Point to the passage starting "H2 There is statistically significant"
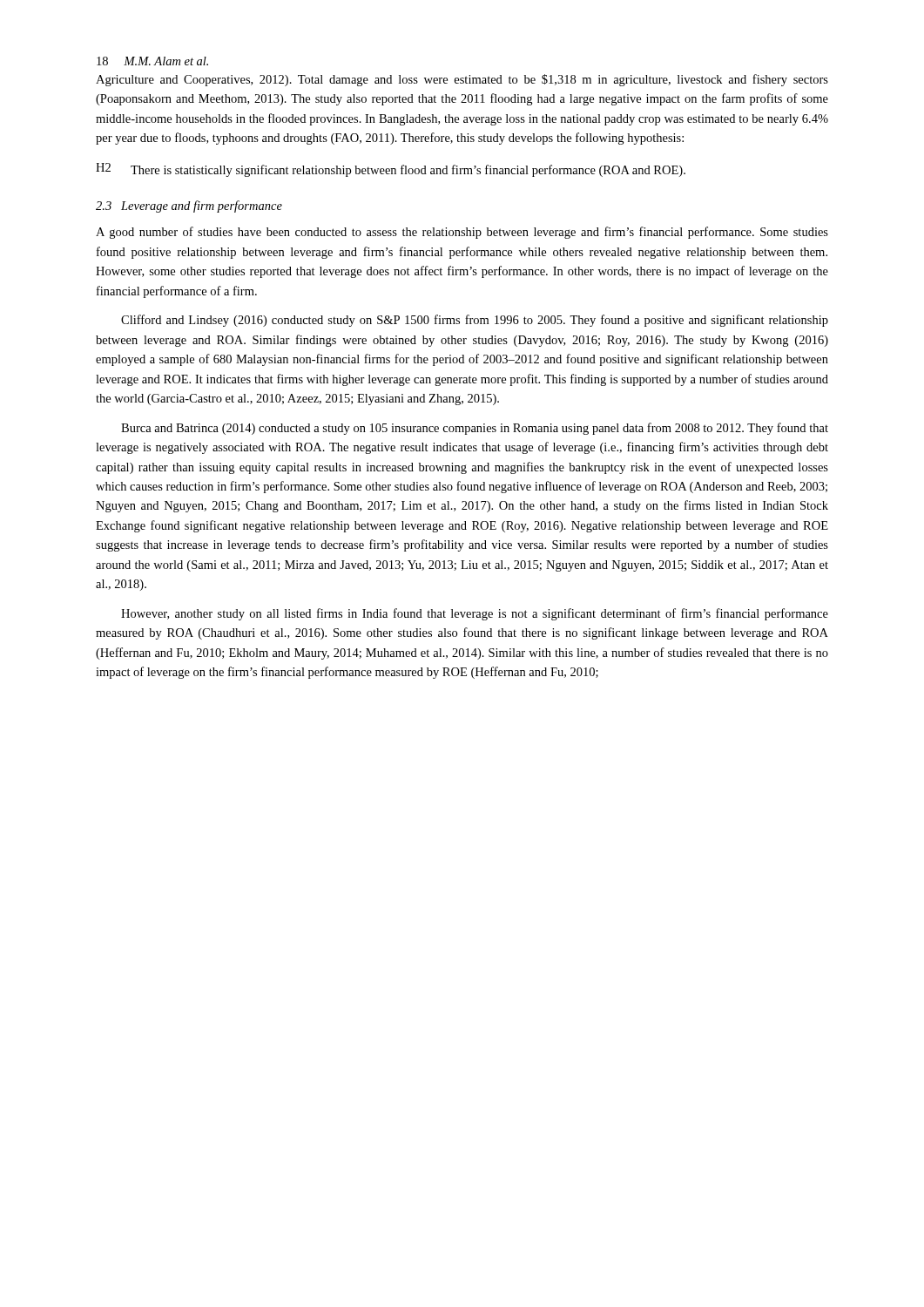924x1307 pixels. pyautogui.click(x=391, y=170)
